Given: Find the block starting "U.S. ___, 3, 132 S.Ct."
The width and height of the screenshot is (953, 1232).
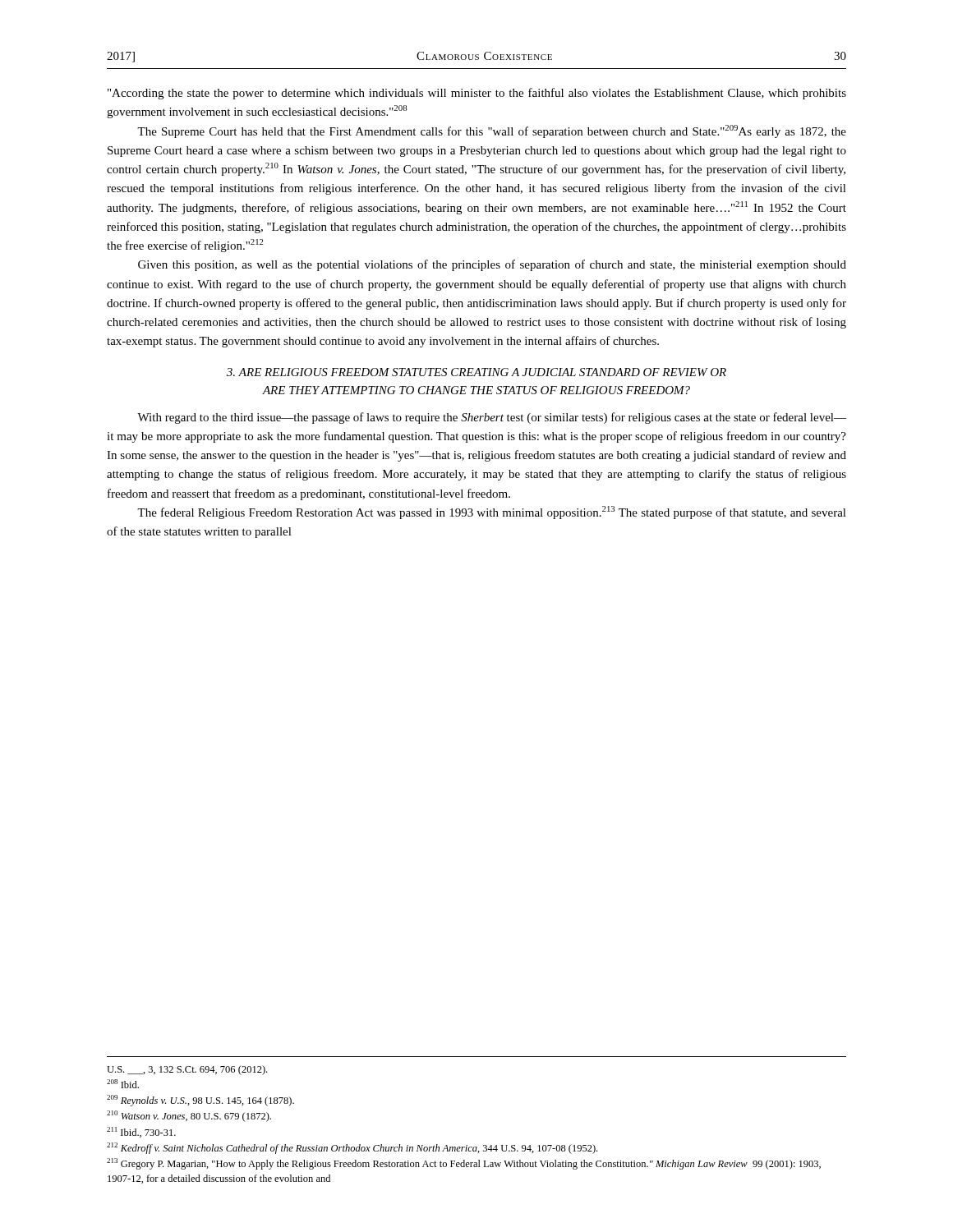Looking at the screenshot, I should [187, 1070].
